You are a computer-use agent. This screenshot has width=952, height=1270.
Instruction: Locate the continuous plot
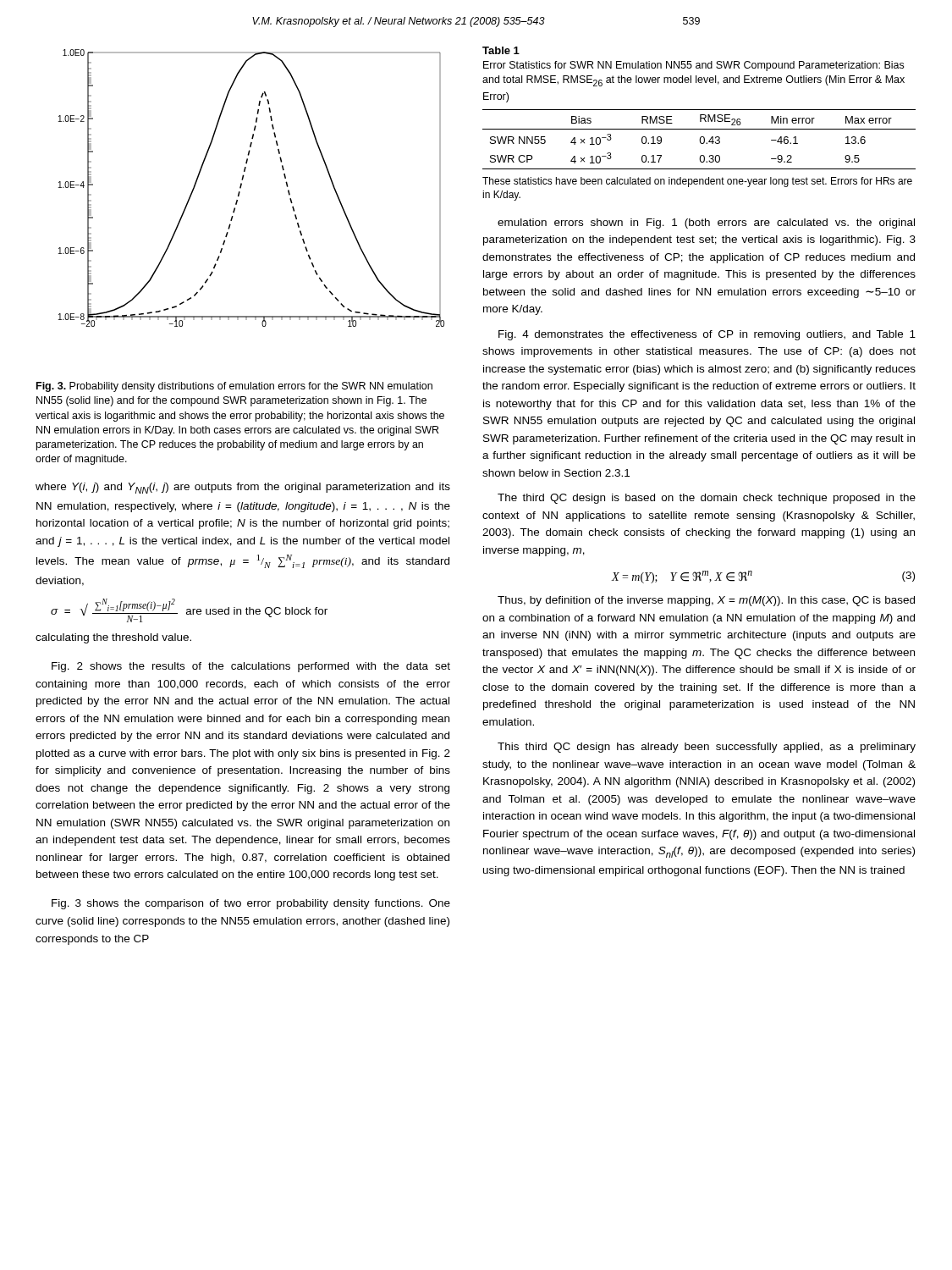[x=243, y=209]
